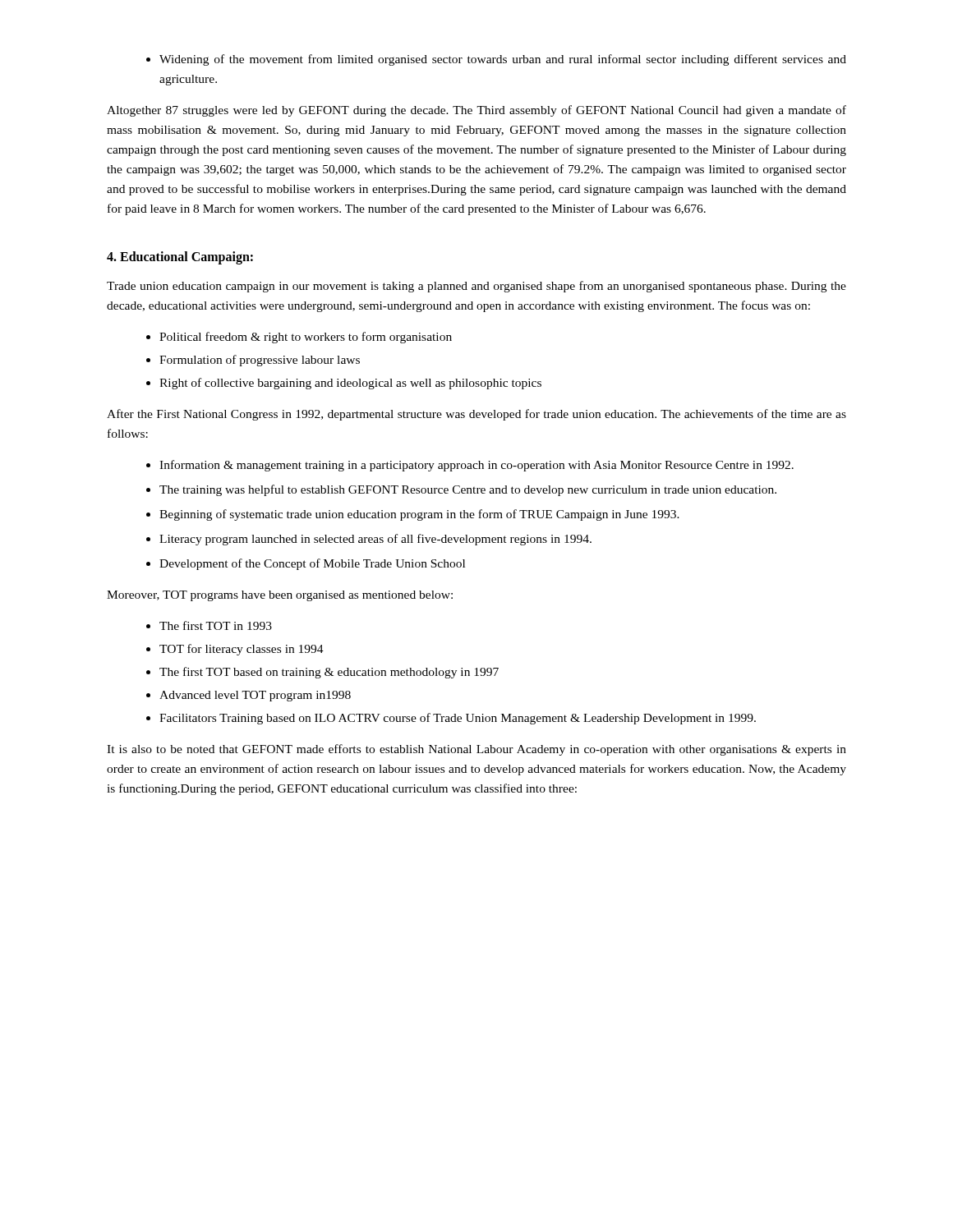Locate the block of text that opens with "Widening of the movement from limited"

point(493,69)
